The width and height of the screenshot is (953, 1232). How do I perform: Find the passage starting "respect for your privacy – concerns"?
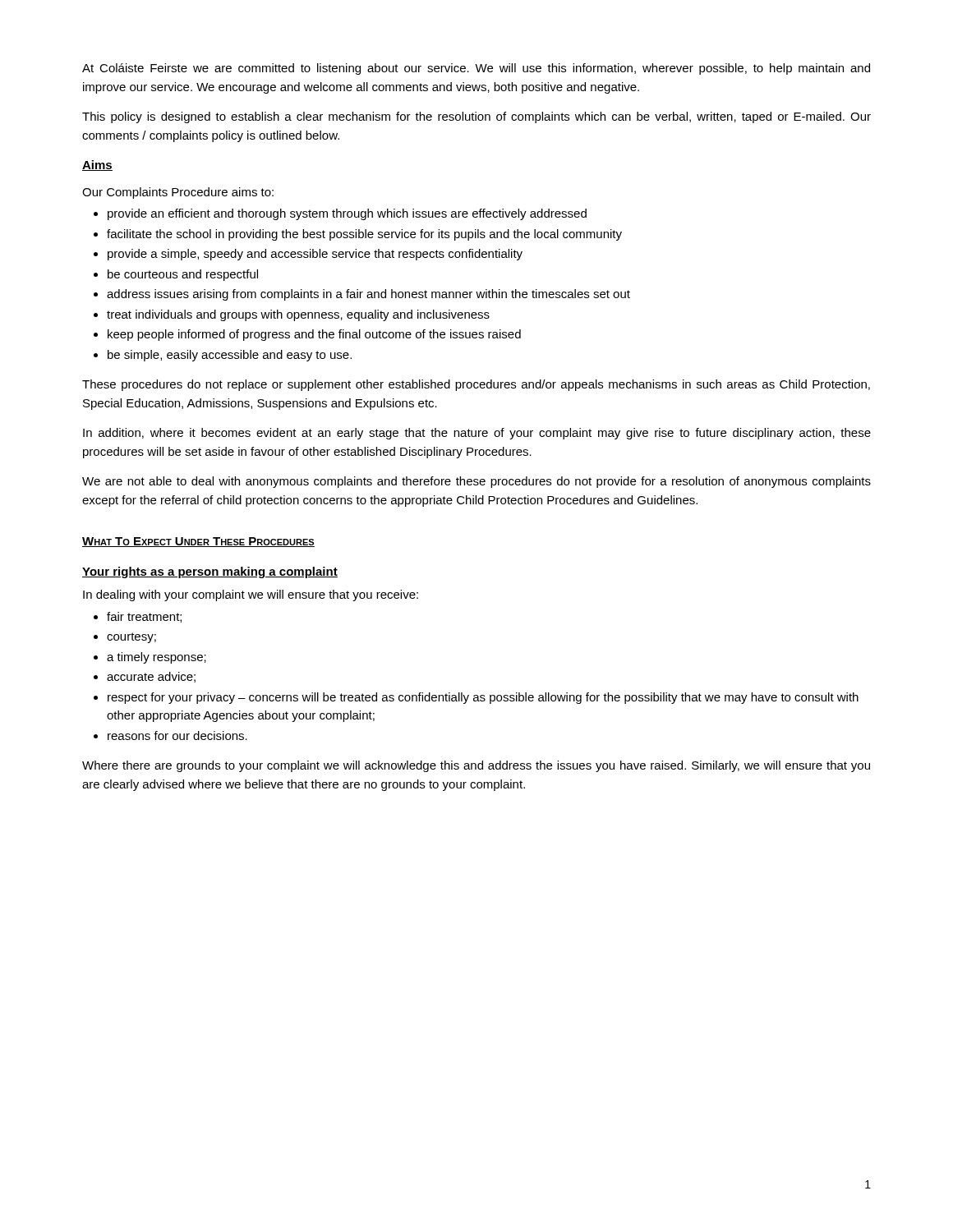(x=476, y=706)
